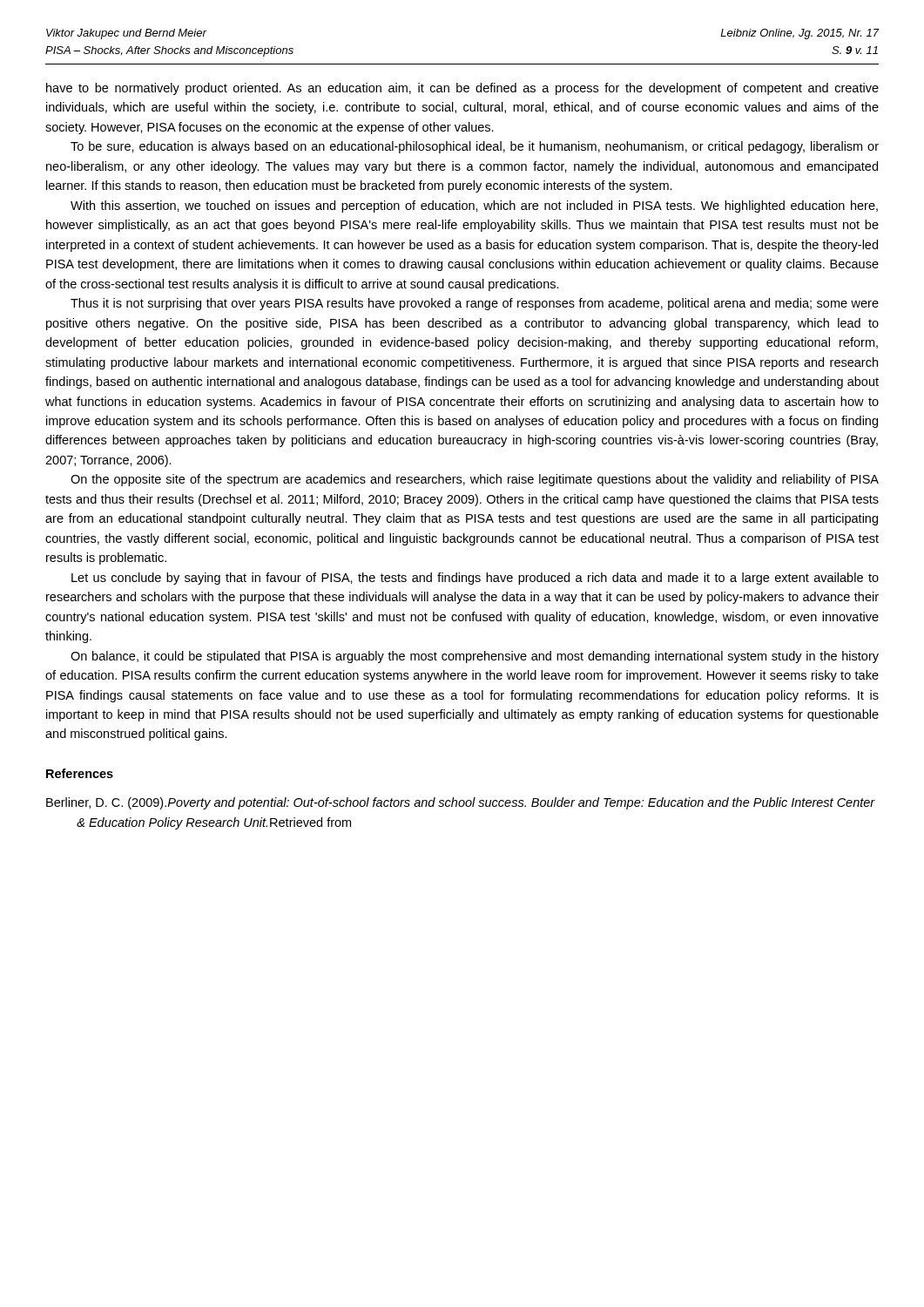
Task: Point to the block beginning "On balance, it could be stipulated that PISA"
Action: pyautogui.click(x=462, y=695)
